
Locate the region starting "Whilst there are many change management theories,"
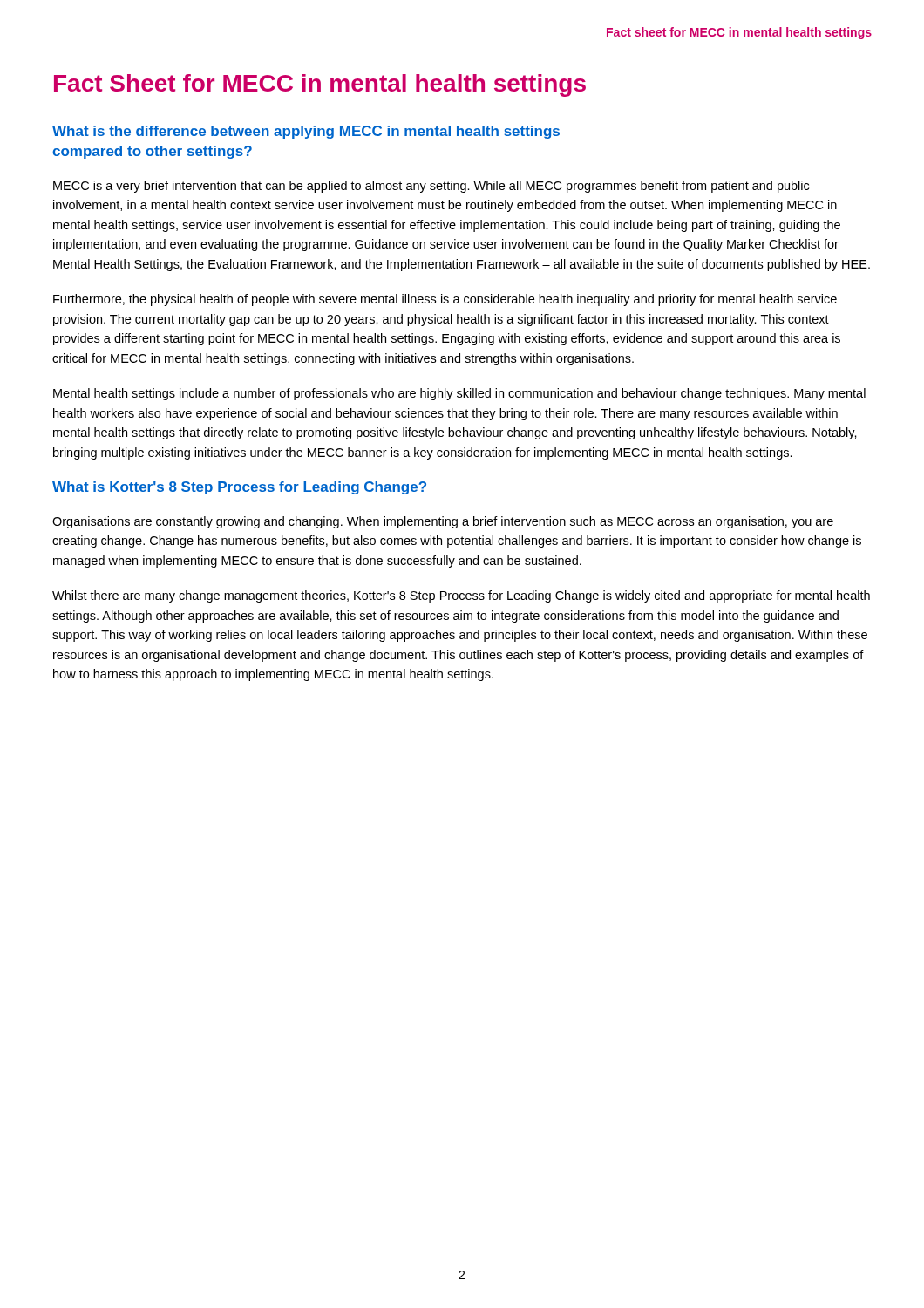click(461, 635)
